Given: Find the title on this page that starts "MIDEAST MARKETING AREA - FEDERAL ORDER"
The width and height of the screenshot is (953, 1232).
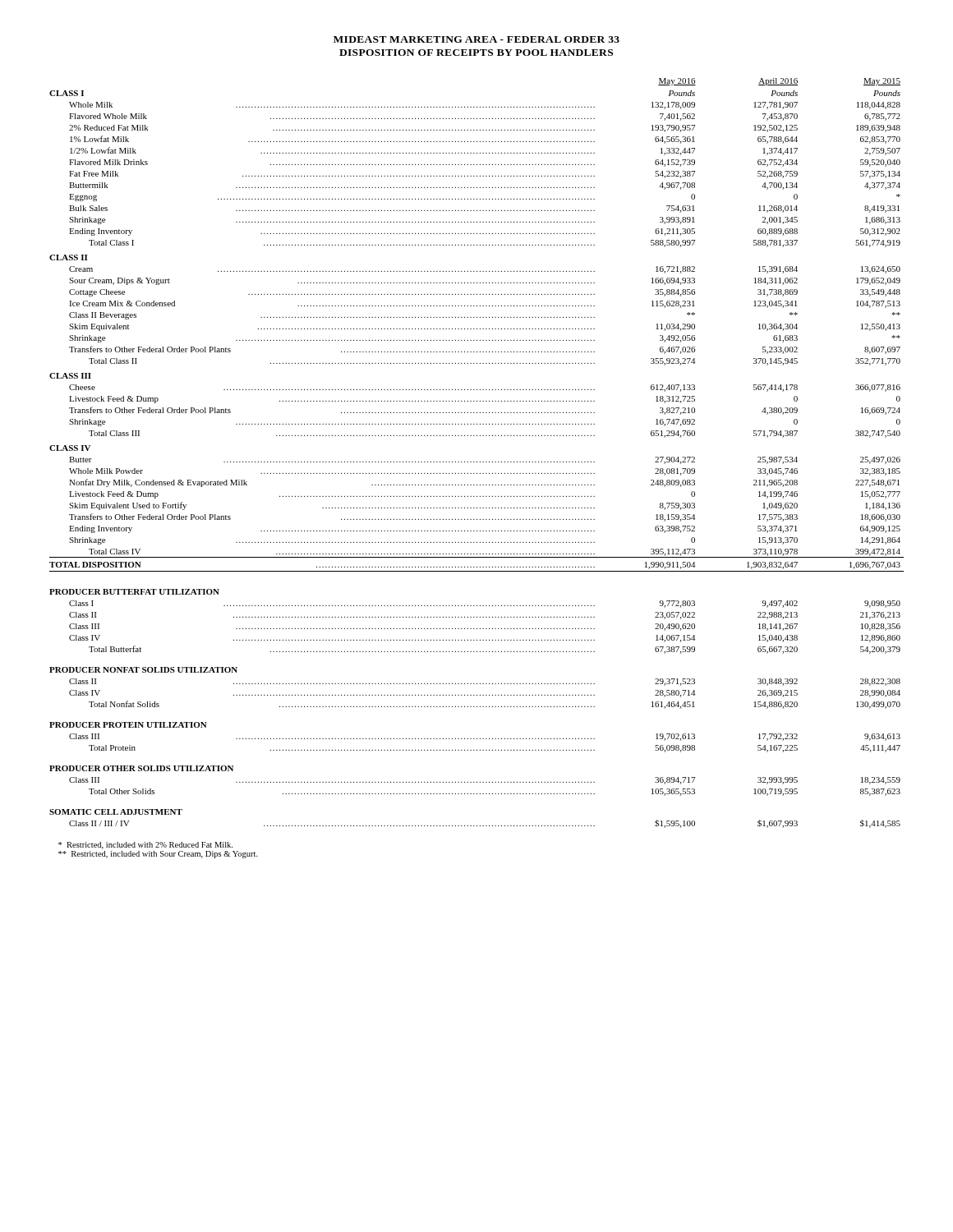Looking at the screenshot, I should coord(476,46).
